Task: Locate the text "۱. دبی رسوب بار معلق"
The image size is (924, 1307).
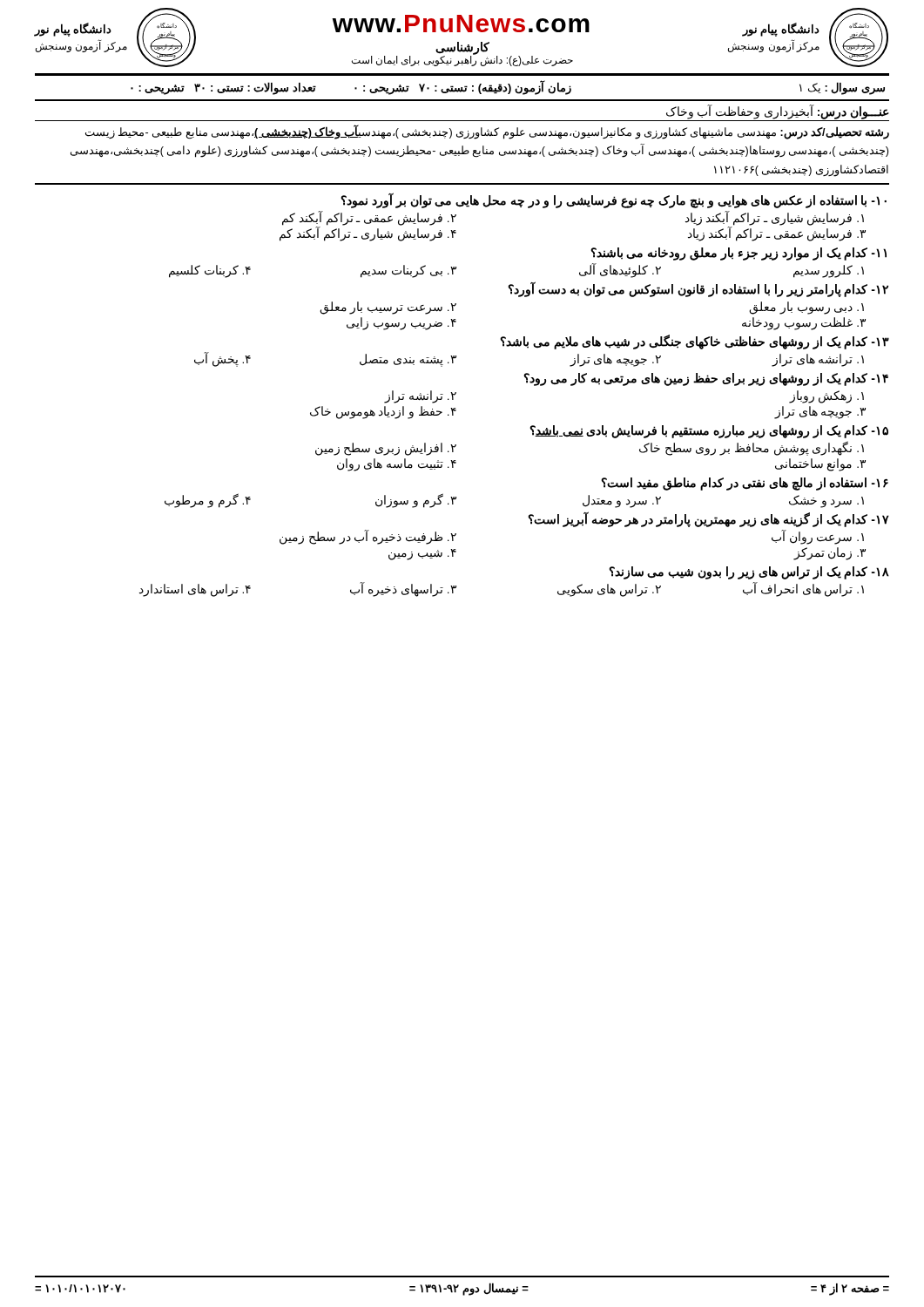Action: point(808,307)
